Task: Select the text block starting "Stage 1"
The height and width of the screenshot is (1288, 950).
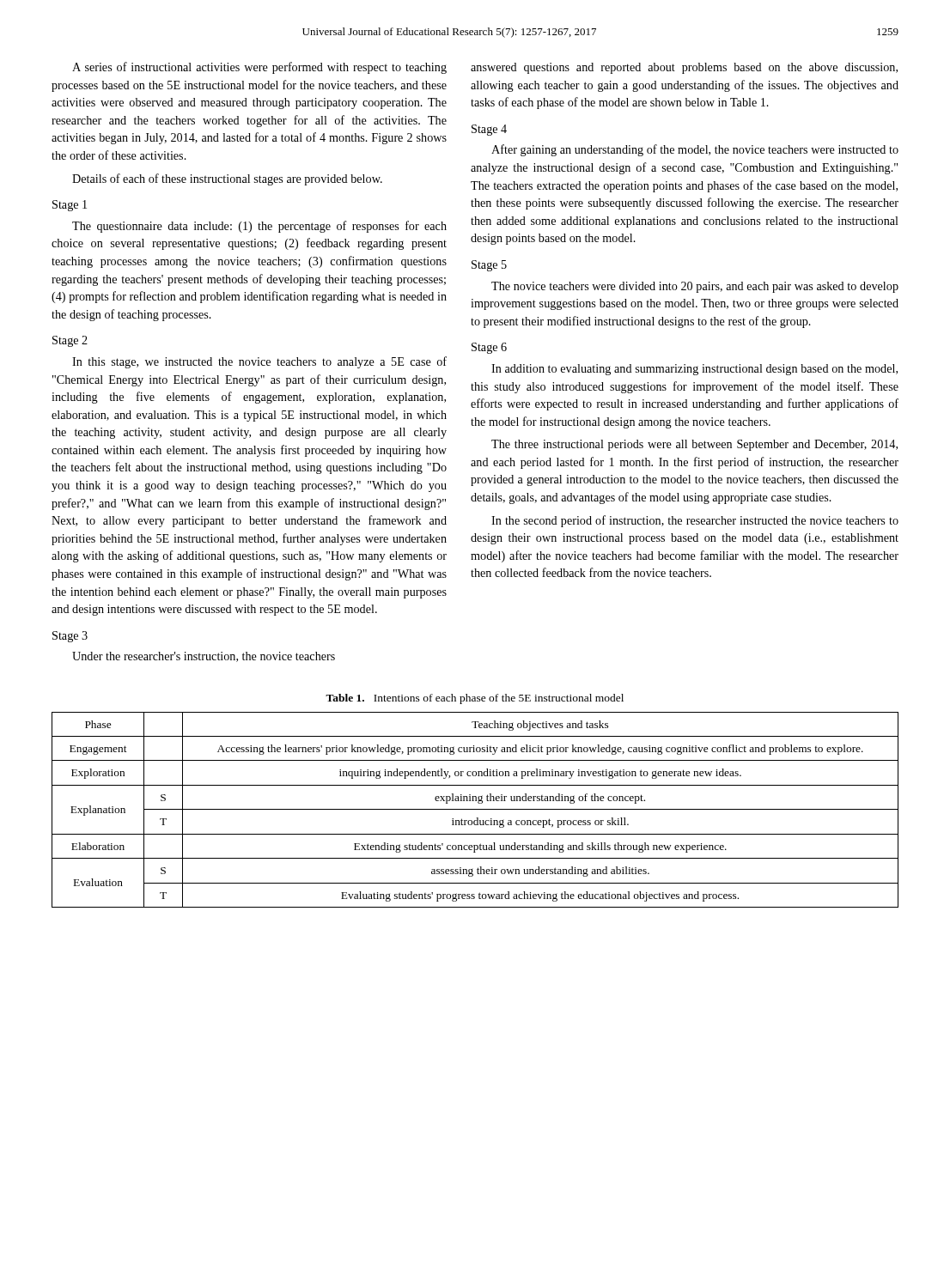Action: (x=70, y=206)
